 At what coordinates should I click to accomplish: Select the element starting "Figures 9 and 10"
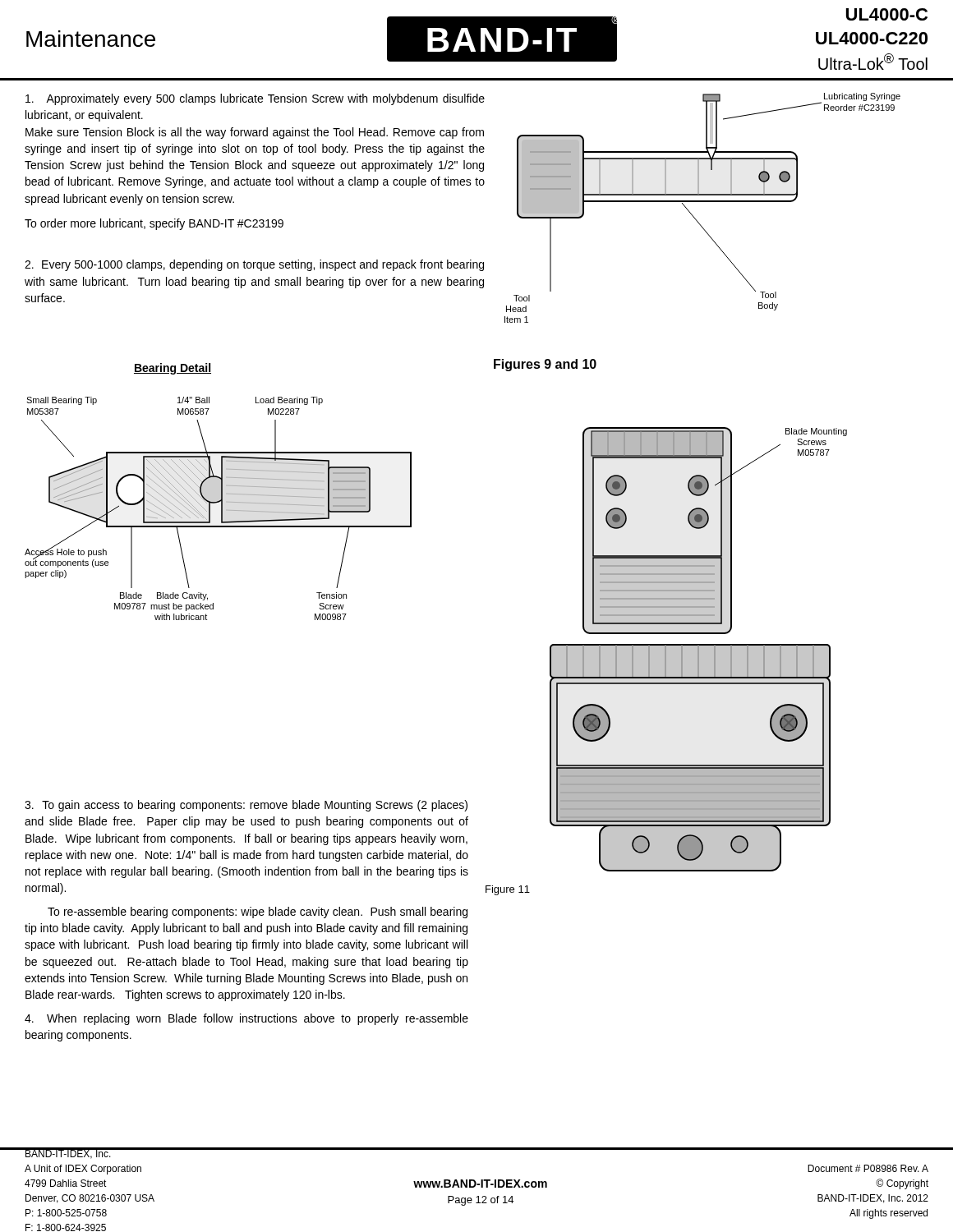[x=545, y=364]
